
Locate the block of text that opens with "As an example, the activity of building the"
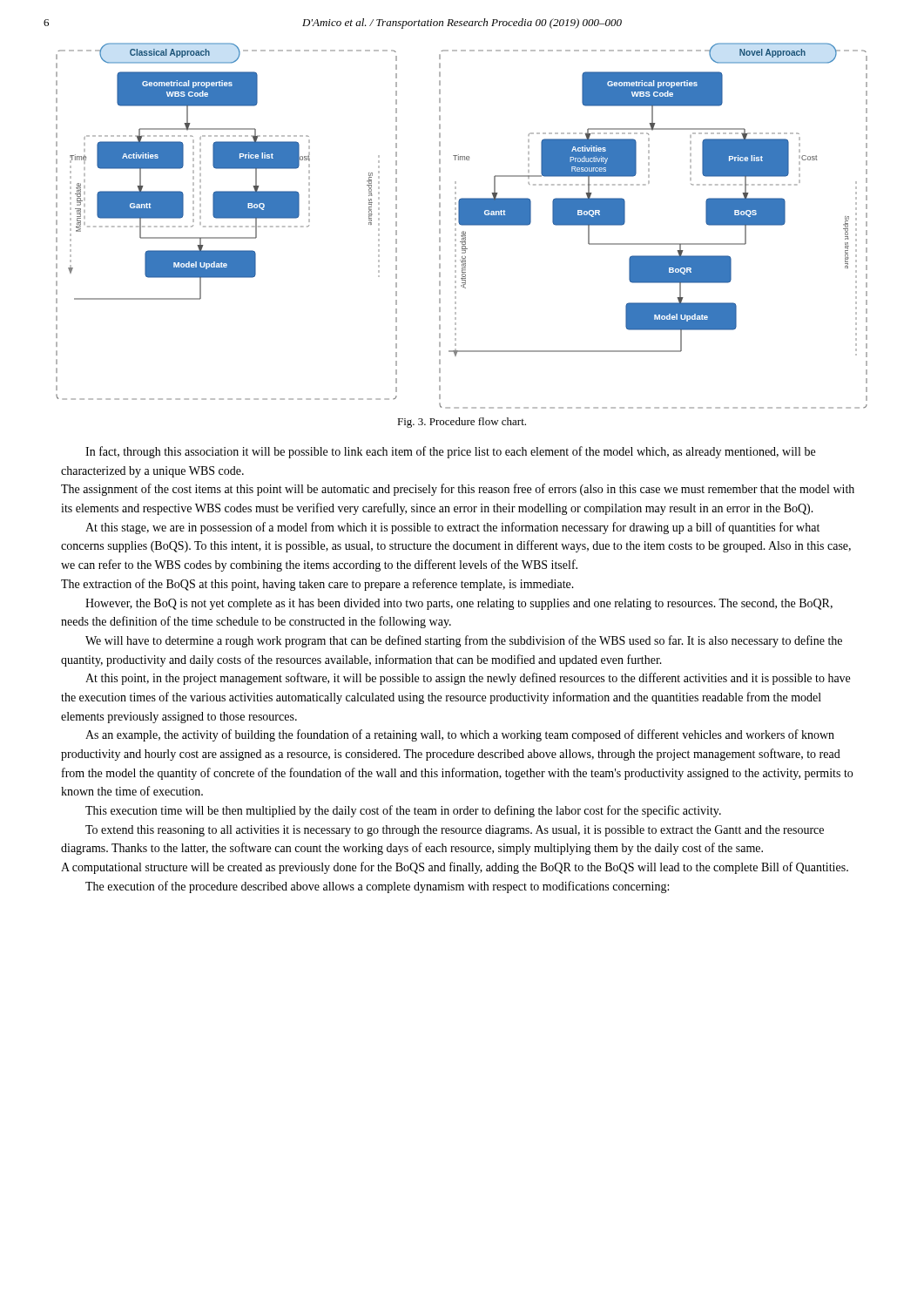coord(462,764)
